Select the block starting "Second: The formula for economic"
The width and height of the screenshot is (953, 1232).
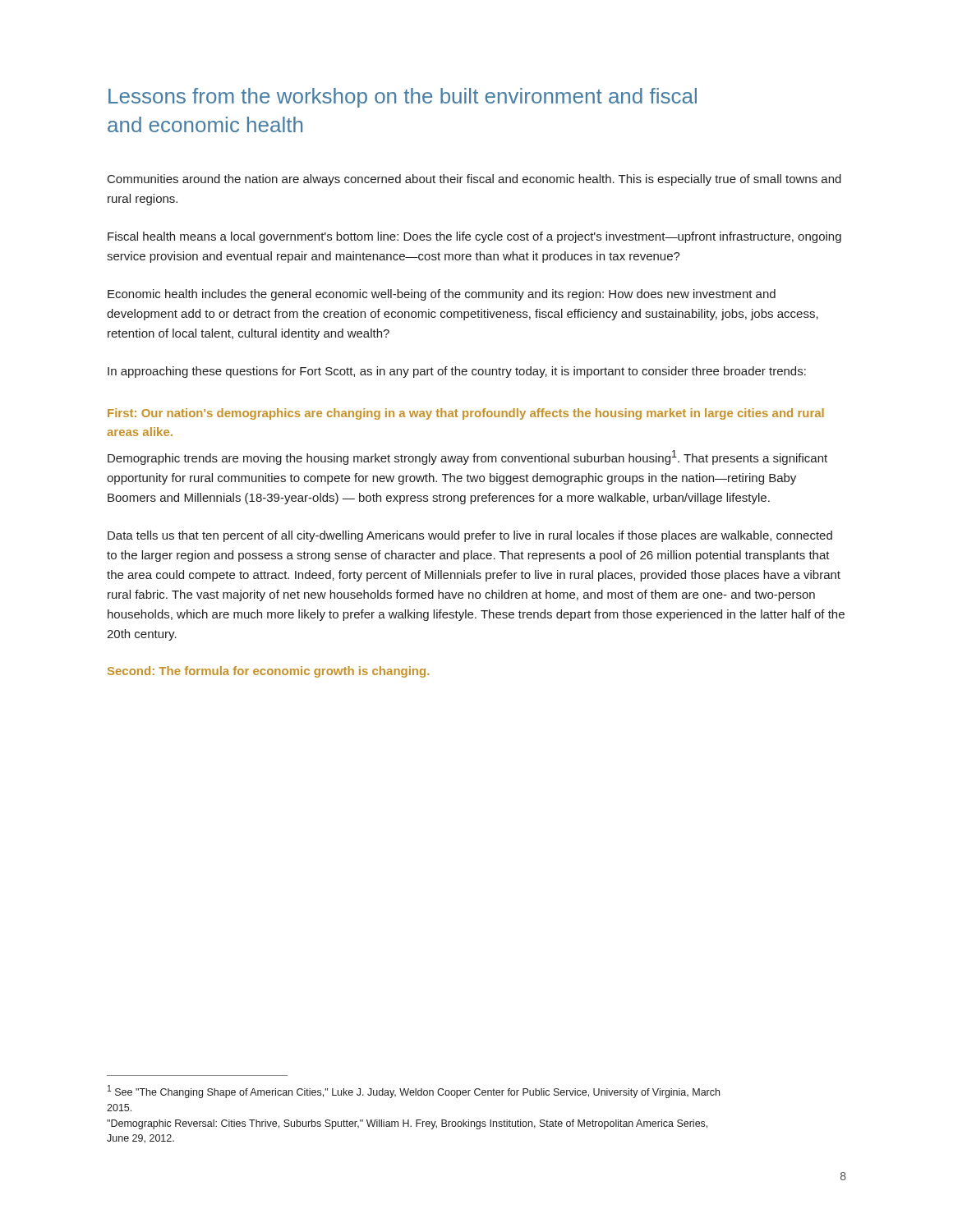[268, 671]
